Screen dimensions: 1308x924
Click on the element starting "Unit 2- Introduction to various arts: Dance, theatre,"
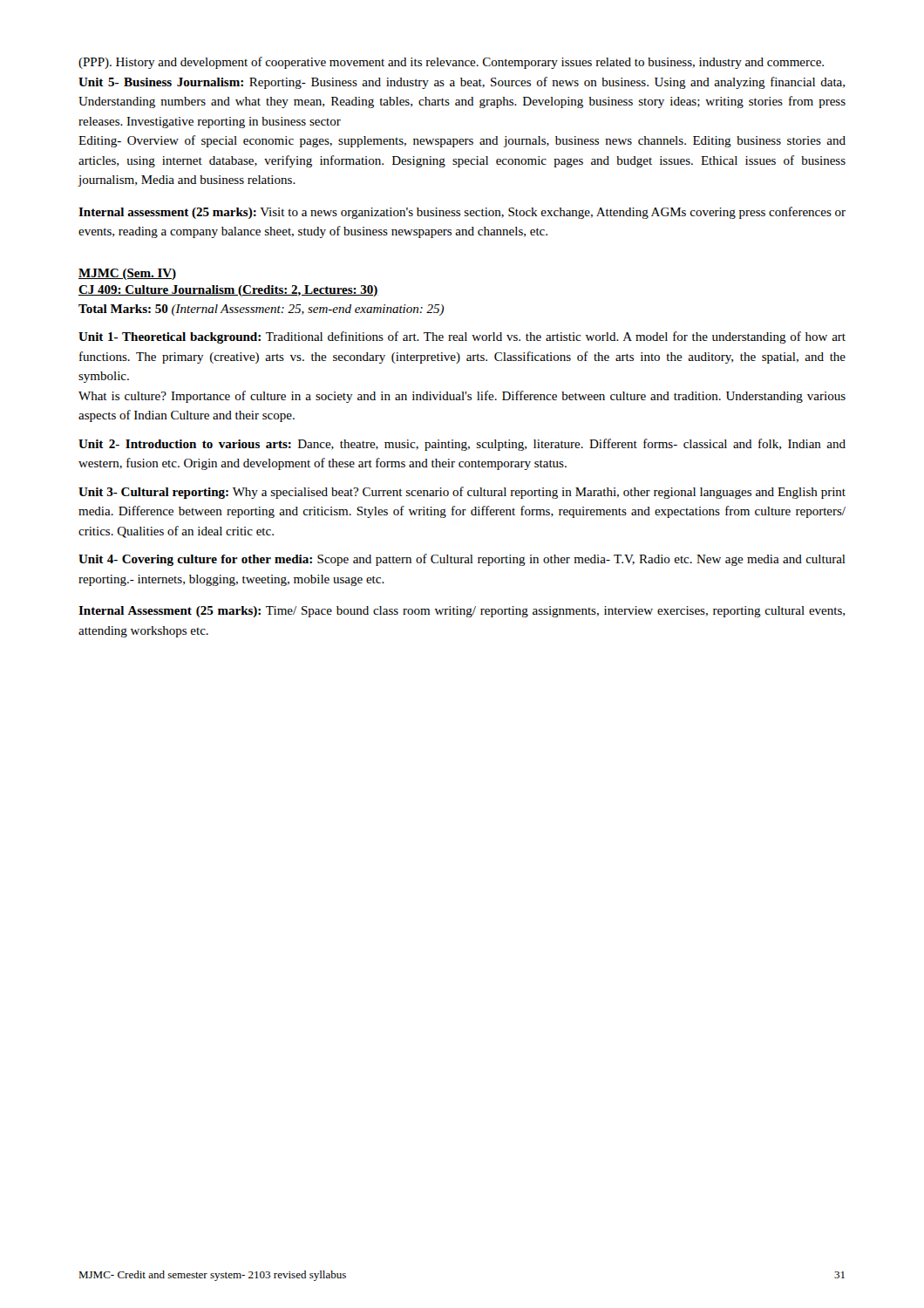pos(462,453)
